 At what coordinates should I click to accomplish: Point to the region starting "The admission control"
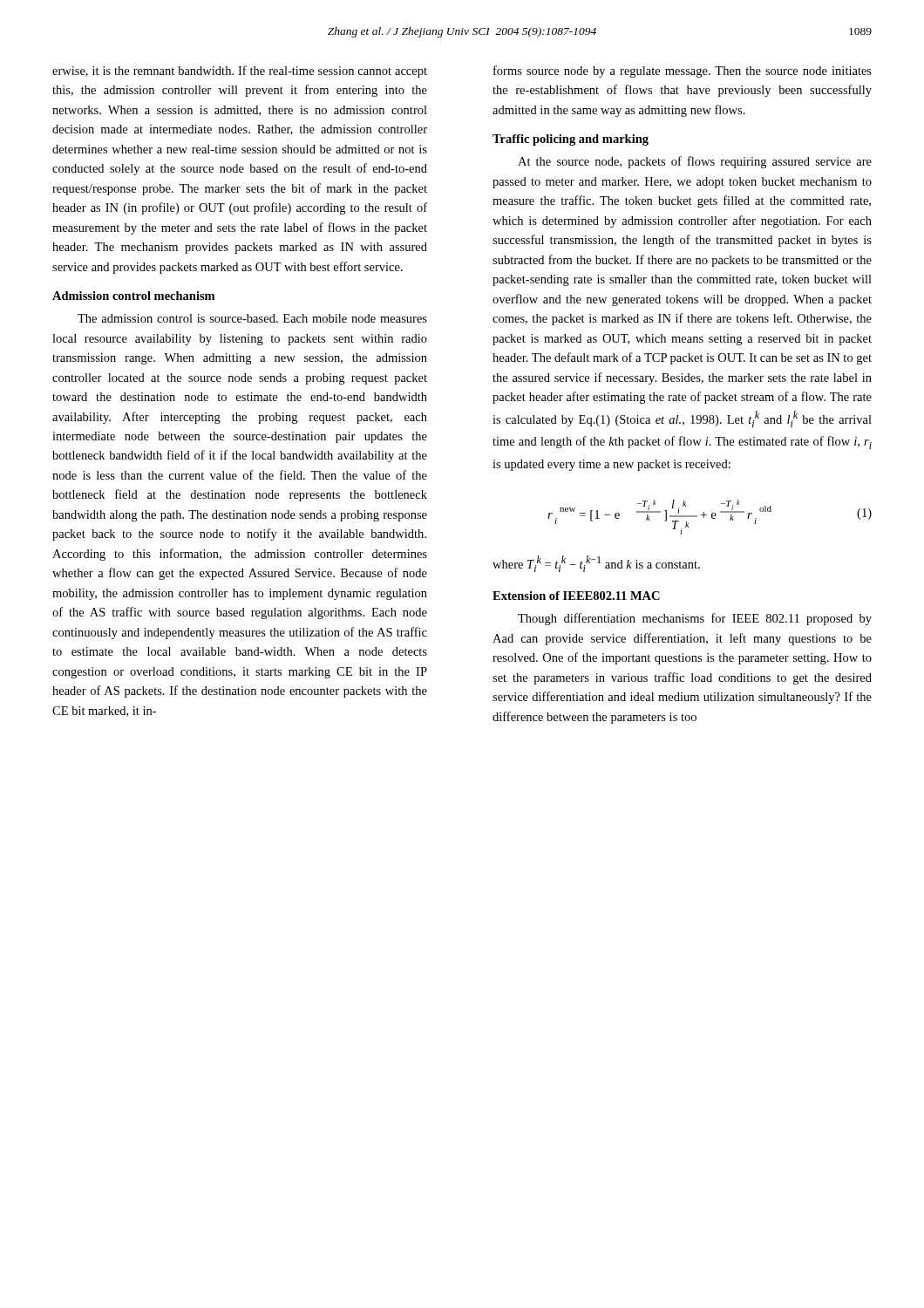coord(240,515)
